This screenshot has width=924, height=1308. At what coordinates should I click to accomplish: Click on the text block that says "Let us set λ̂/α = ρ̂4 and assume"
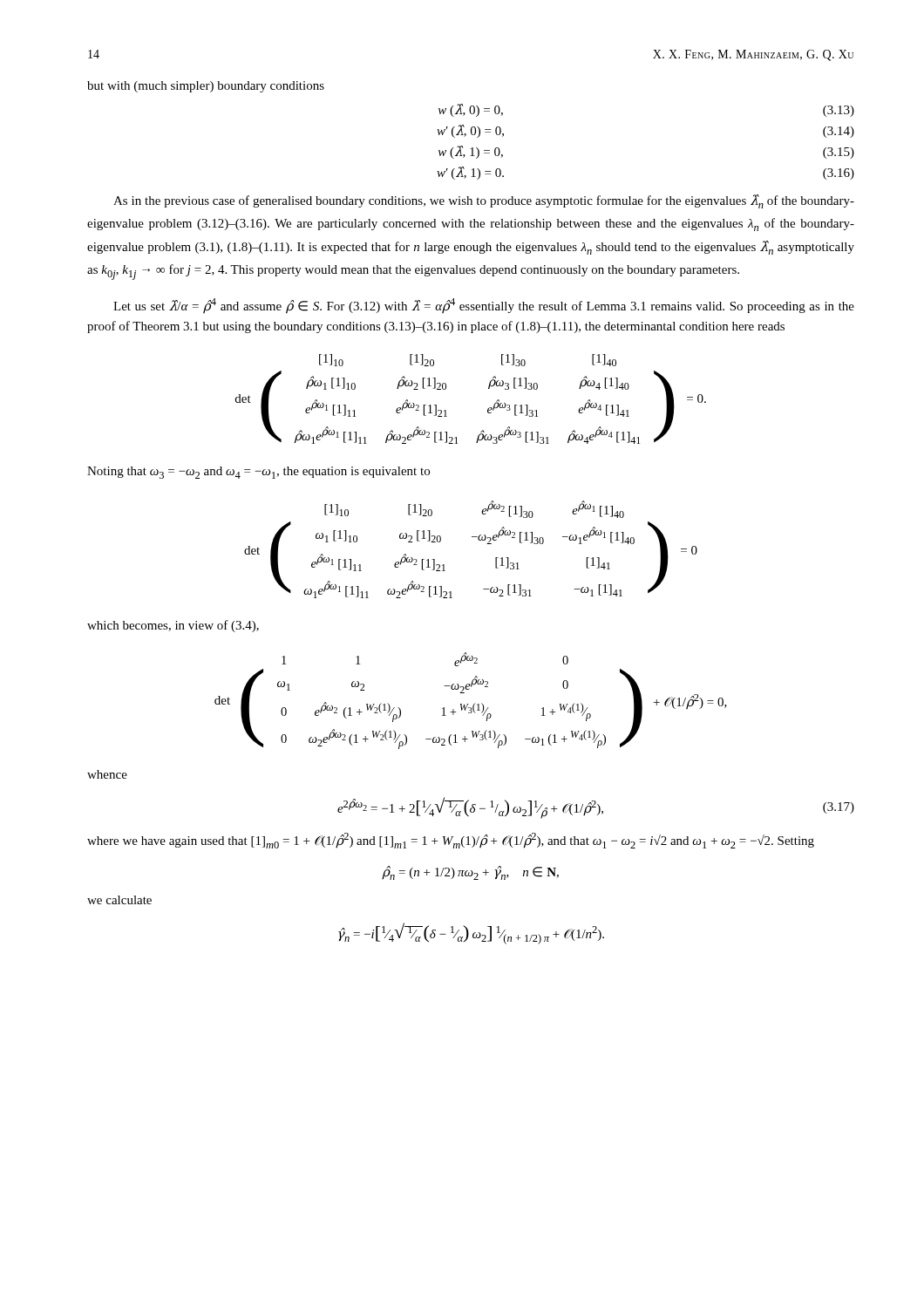tap(471, 315)
